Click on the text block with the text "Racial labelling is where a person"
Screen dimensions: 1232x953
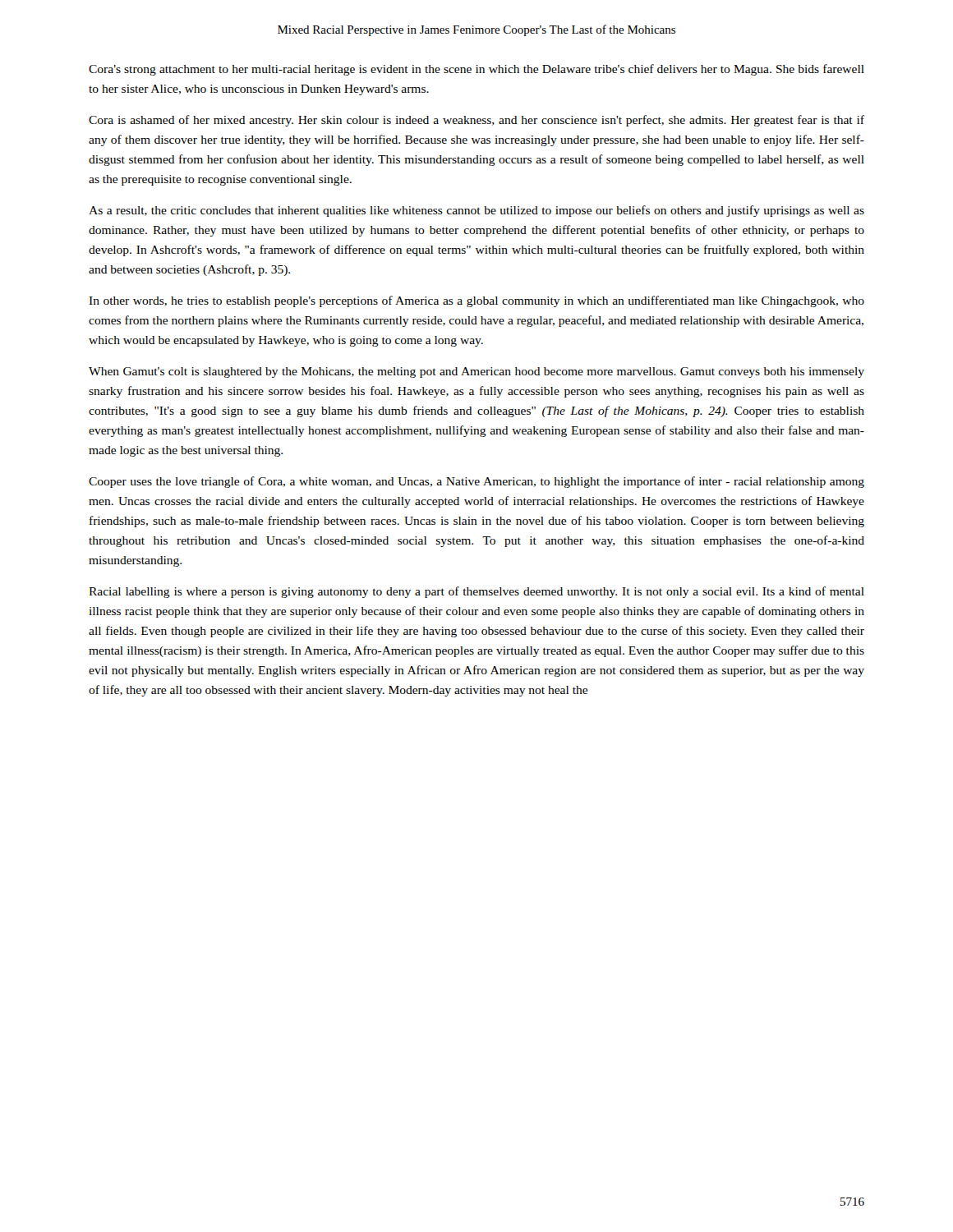pyautogui.click(x=476, y=641)
